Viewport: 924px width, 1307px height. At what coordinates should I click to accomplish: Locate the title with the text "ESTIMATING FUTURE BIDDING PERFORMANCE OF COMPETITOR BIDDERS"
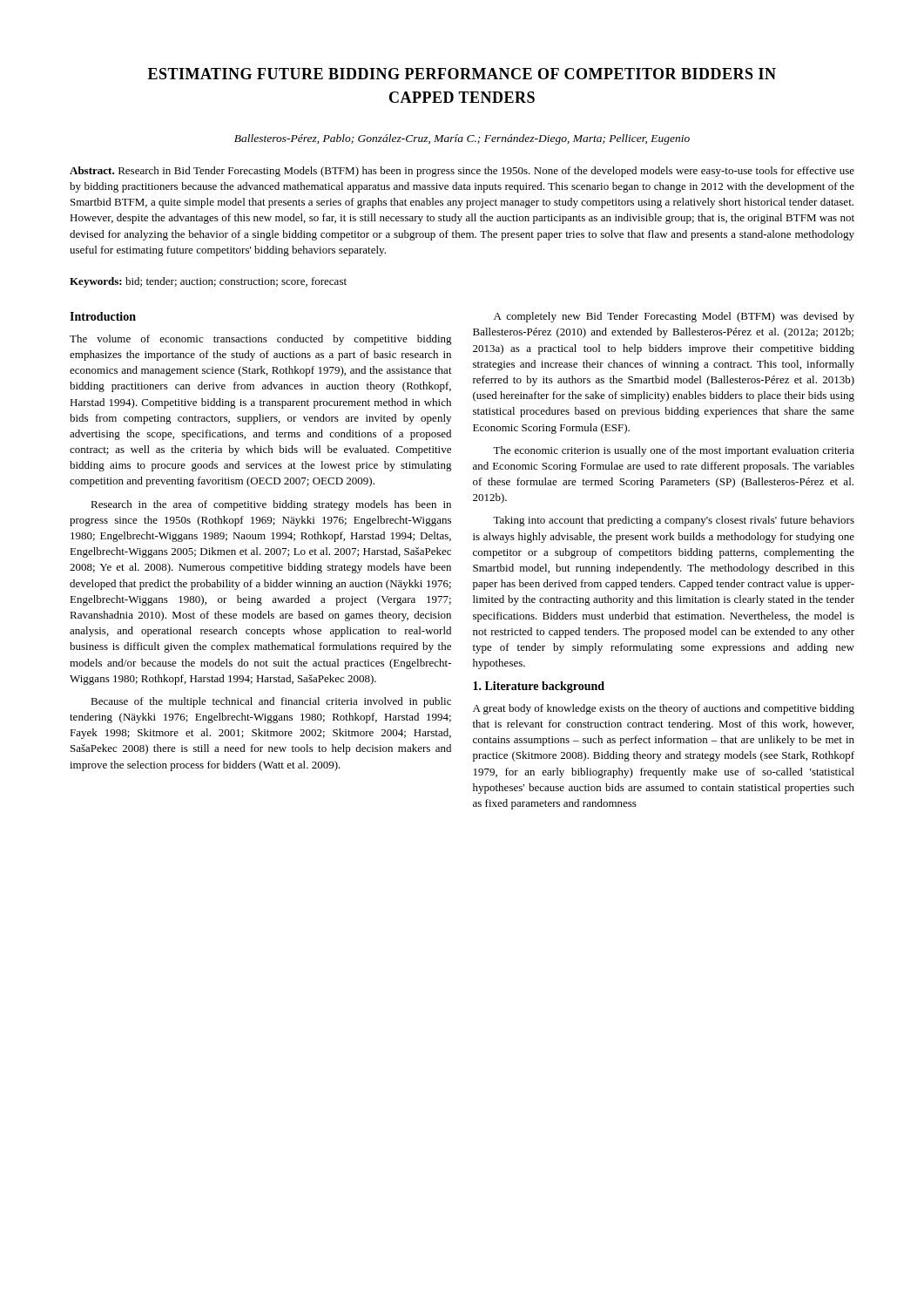tap(462, 86)
